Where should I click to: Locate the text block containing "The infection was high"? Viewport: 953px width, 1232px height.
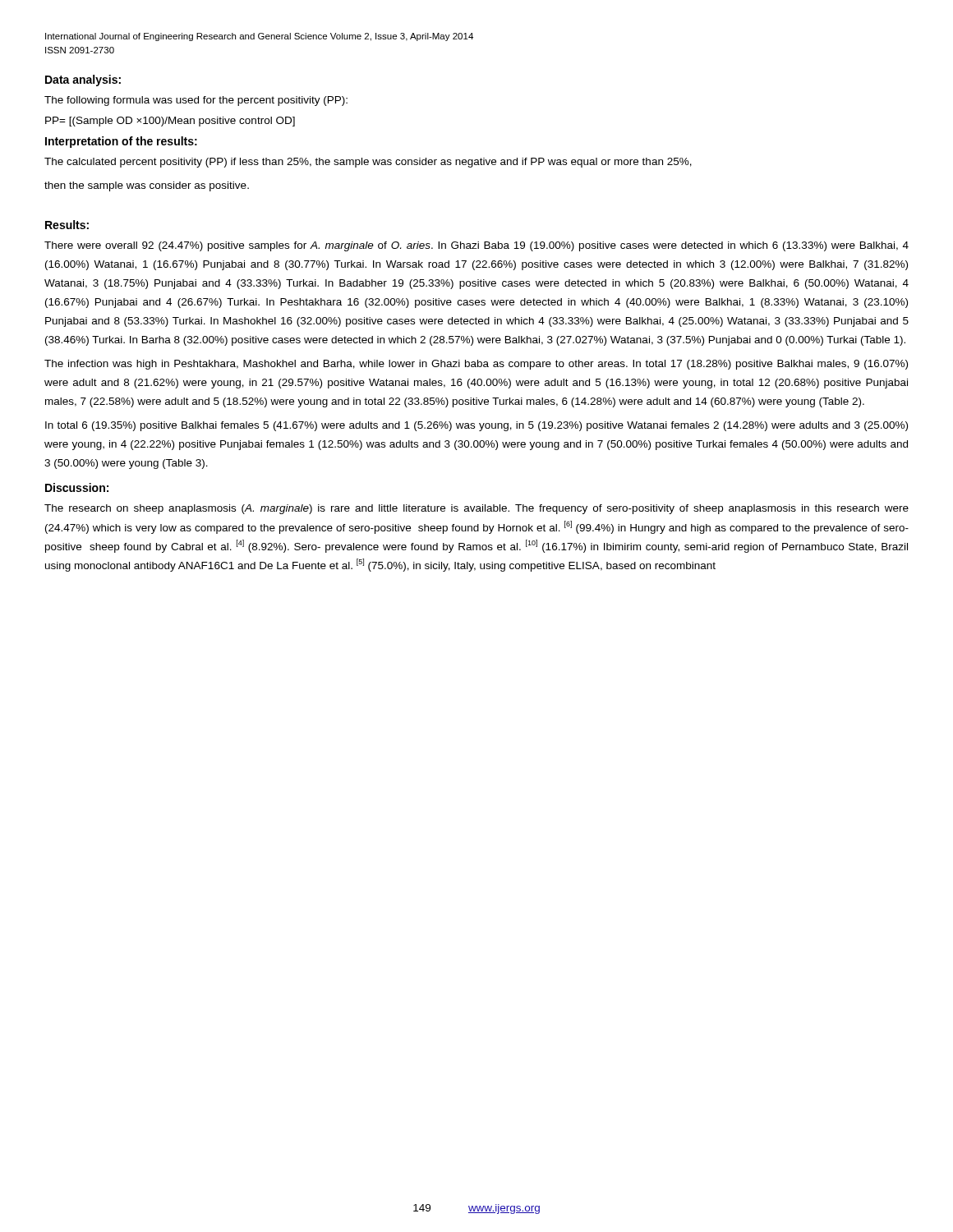476,382
